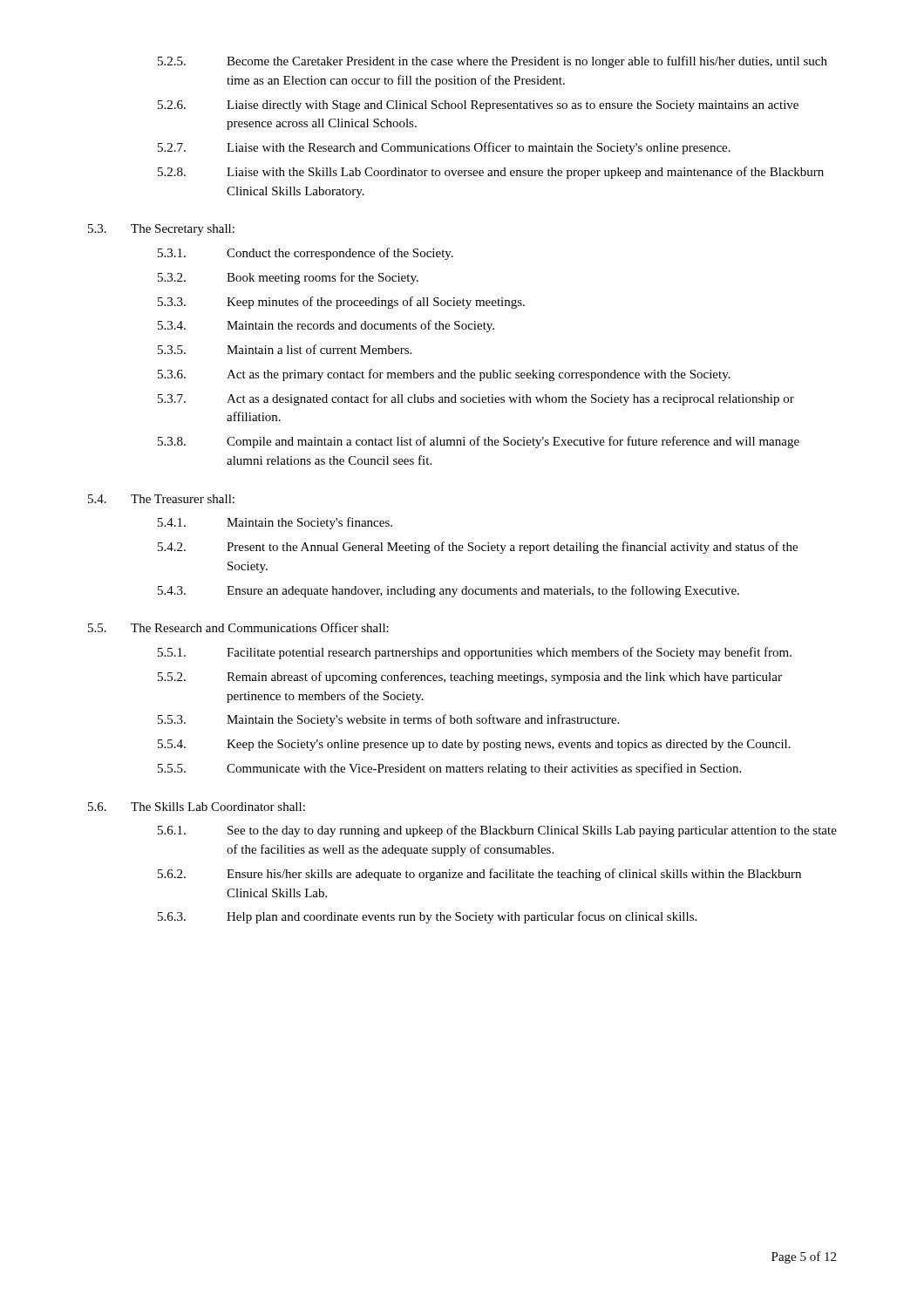Navigate to the region starting "5.4.3. Ensure an adequate handover, including any documents"
The width and height of the screenshot is (924, 1308).
[x=497, y=591]
